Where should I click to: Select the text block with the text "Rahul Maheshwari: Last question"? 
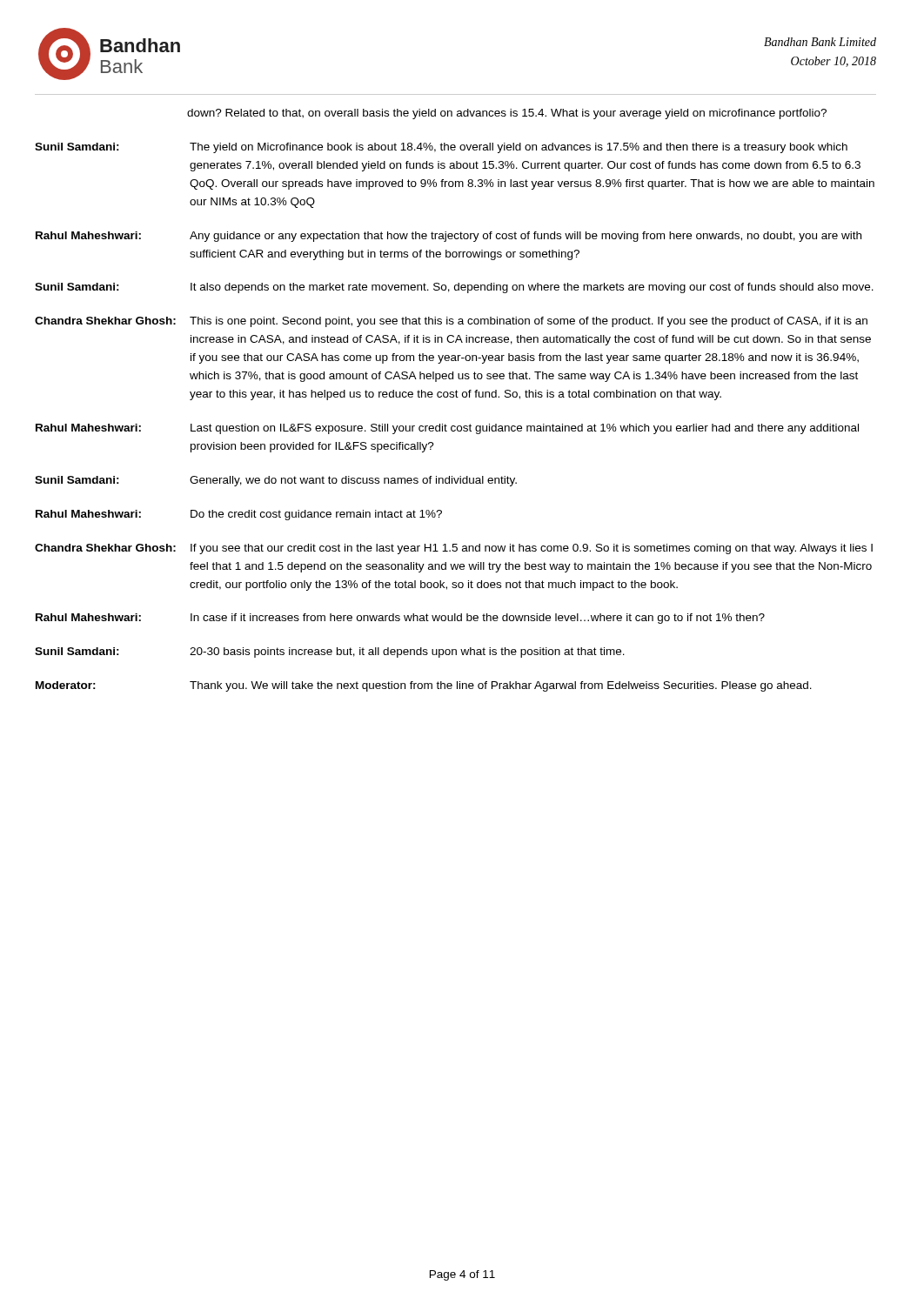tap(455, 438)
